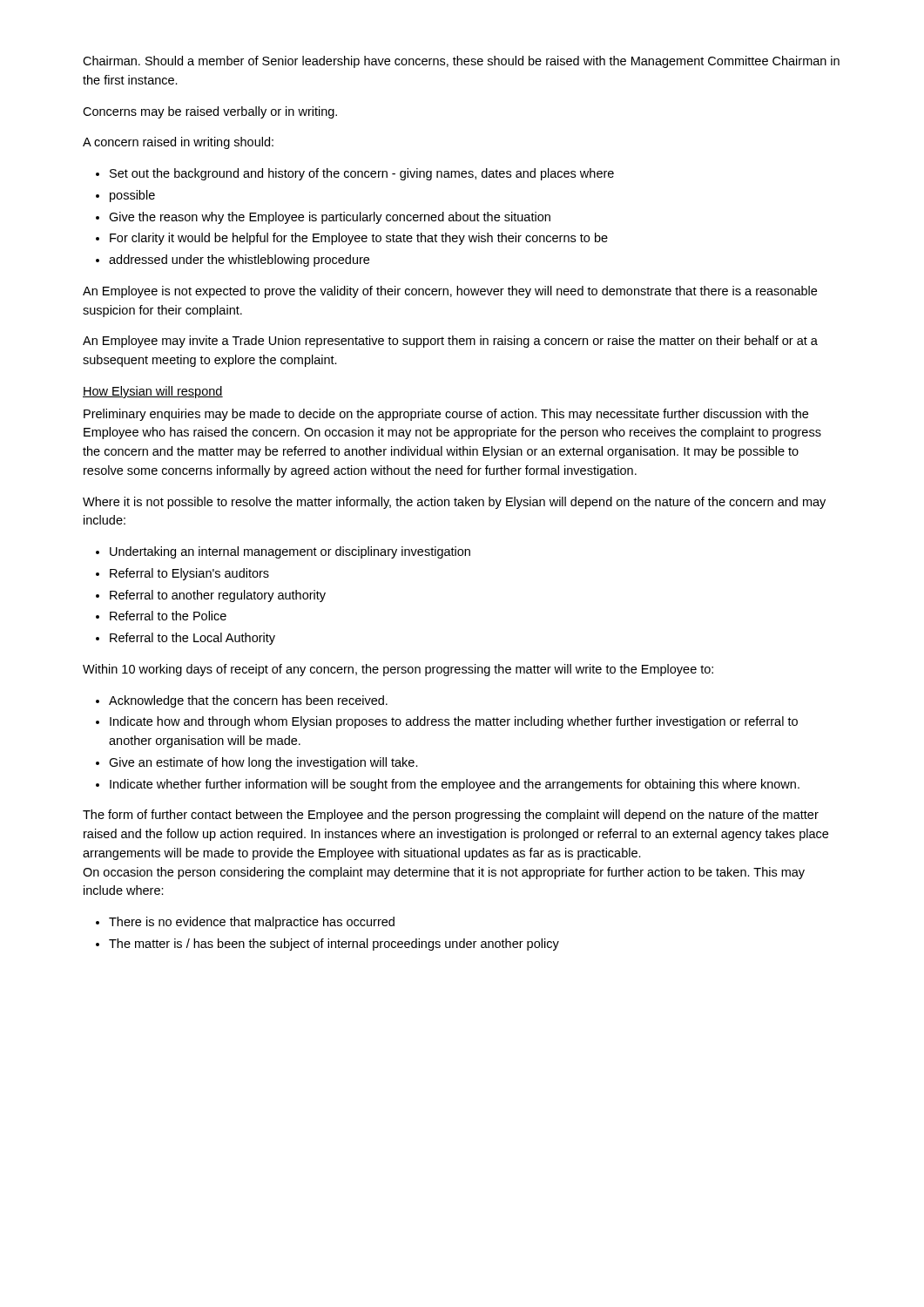Locate the list item containing "Indicate how and"
The image size is (924, 1307).
pyautogui.click(x=475, y=732)
